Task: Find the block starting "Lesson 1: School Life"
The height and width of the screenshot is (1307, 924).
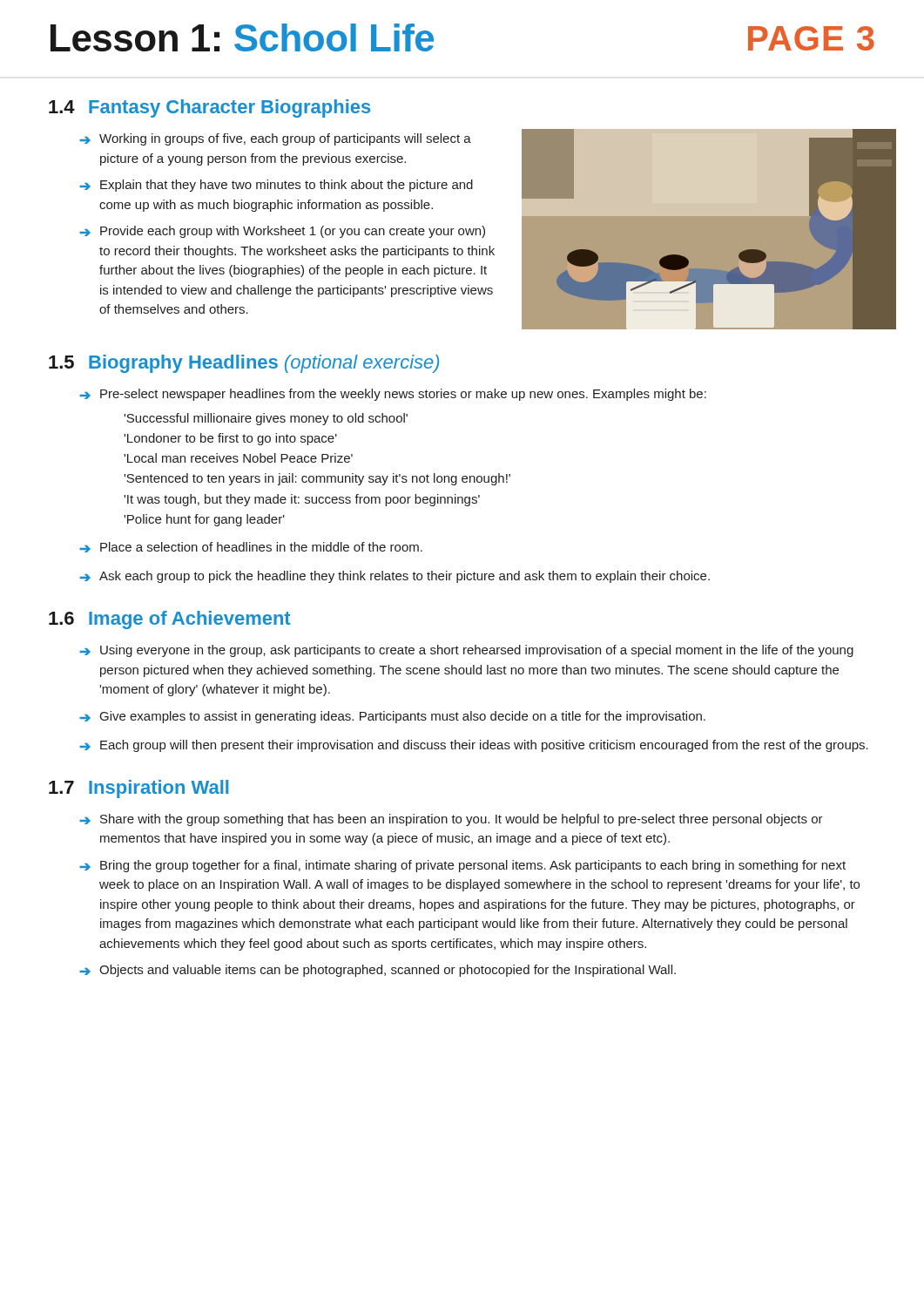Action: point(241,38)
